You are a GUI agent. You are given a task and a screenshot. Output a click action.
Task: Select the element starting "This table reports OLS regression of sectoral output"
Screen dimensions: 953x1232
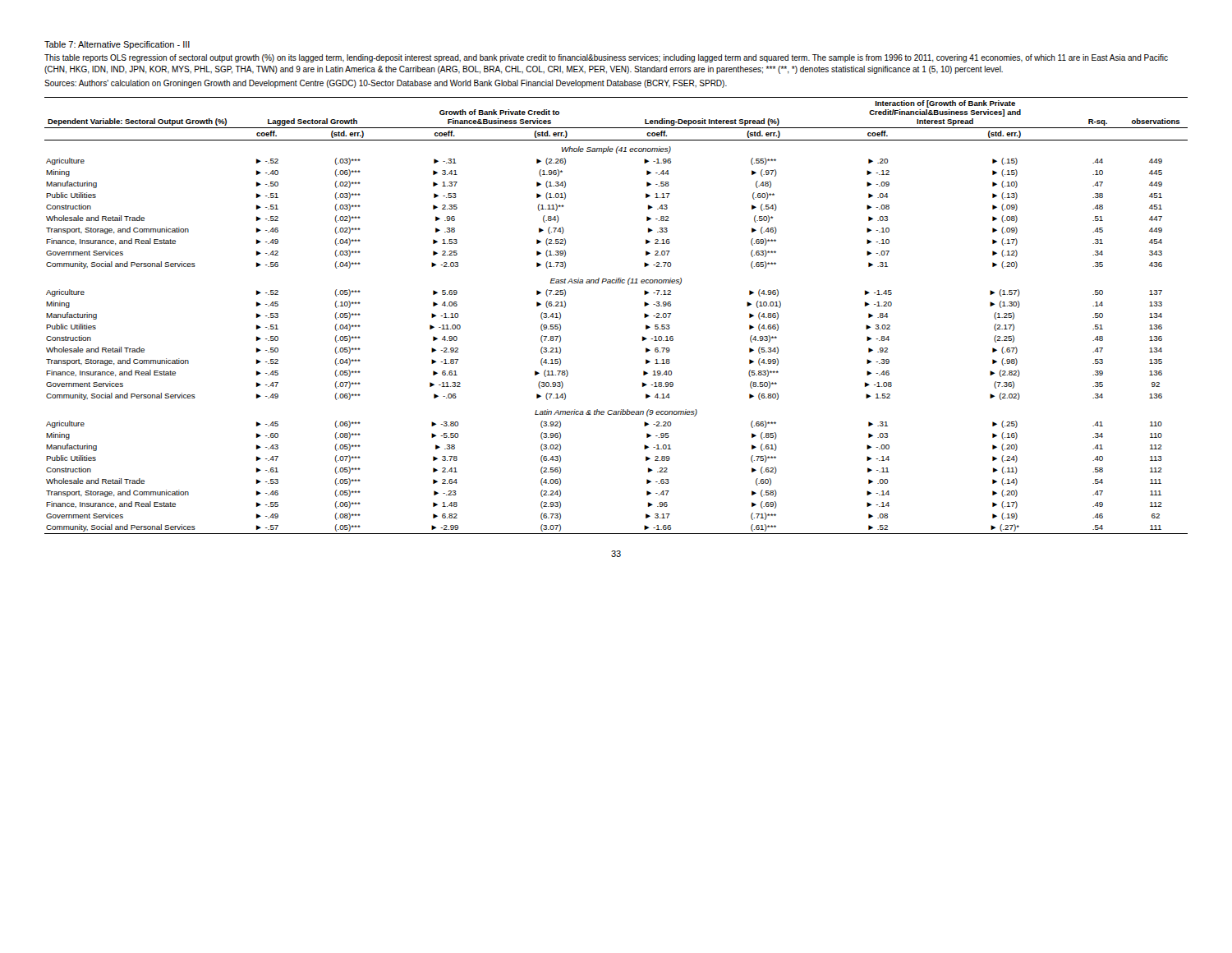[606, 64]
